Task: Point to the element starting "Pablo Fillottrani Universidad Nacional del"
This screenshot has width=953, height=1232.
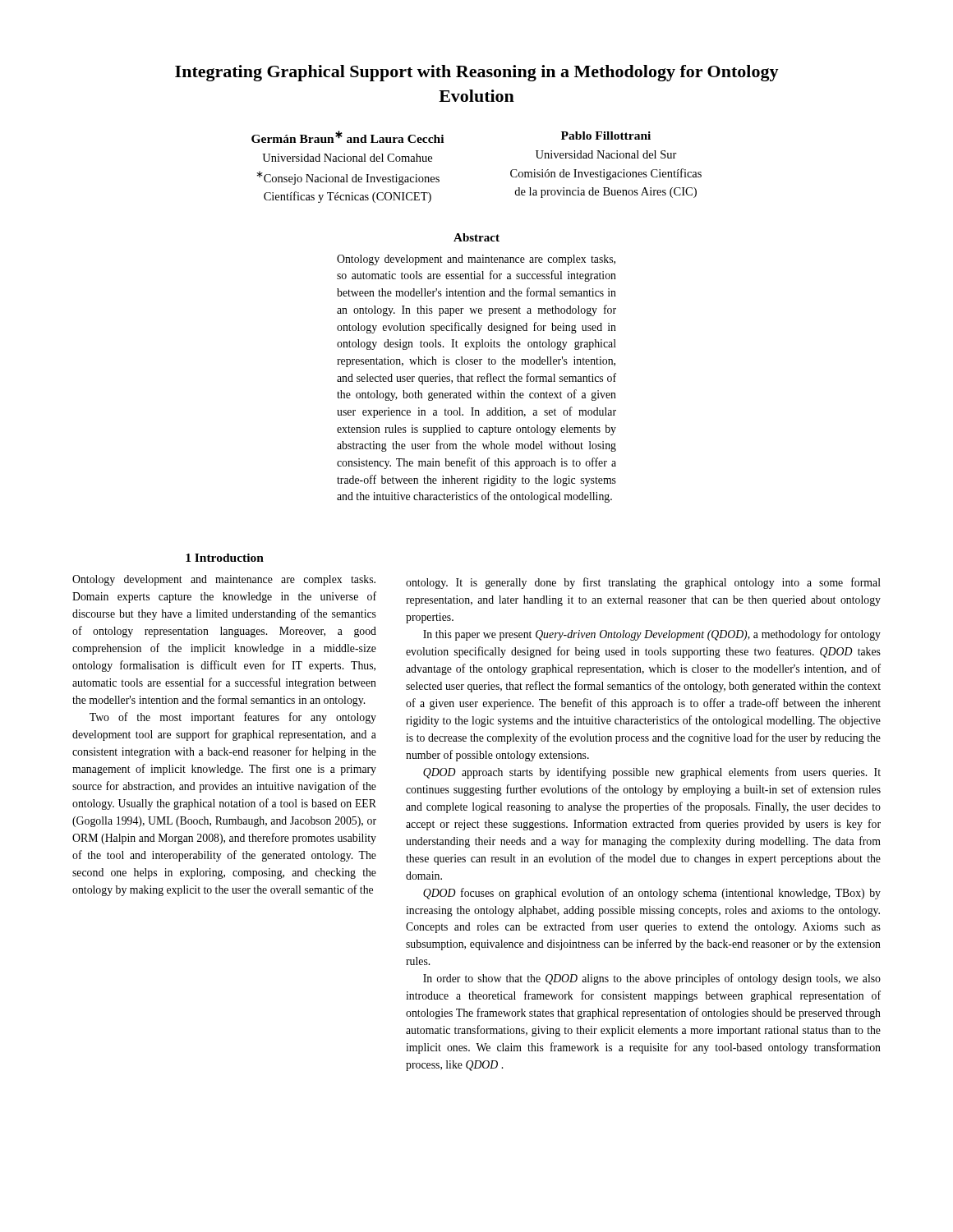Action: click(606, 163)
